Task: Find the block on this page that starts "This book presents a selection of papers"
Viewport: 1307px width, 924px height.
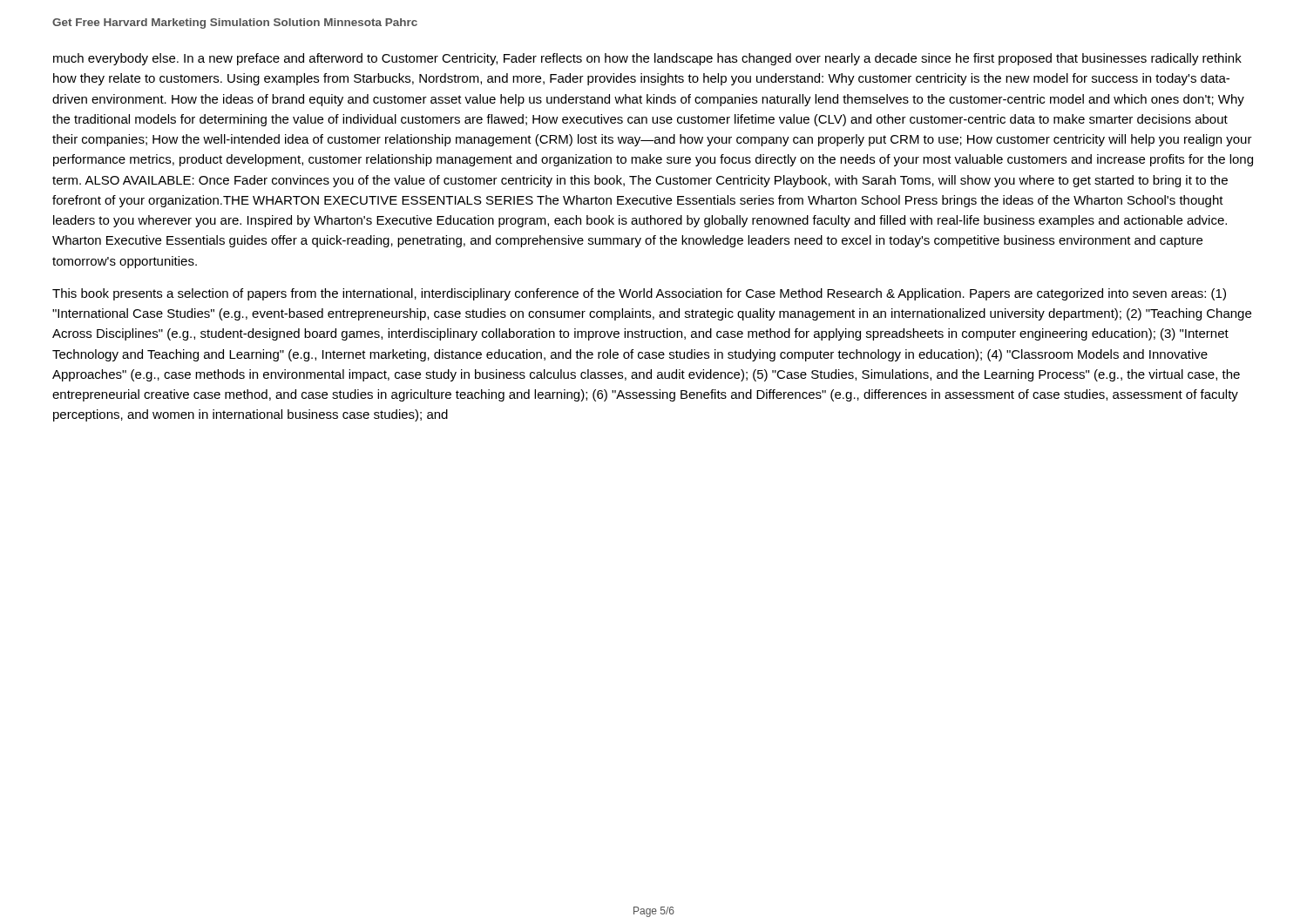Action: [652, 354]
